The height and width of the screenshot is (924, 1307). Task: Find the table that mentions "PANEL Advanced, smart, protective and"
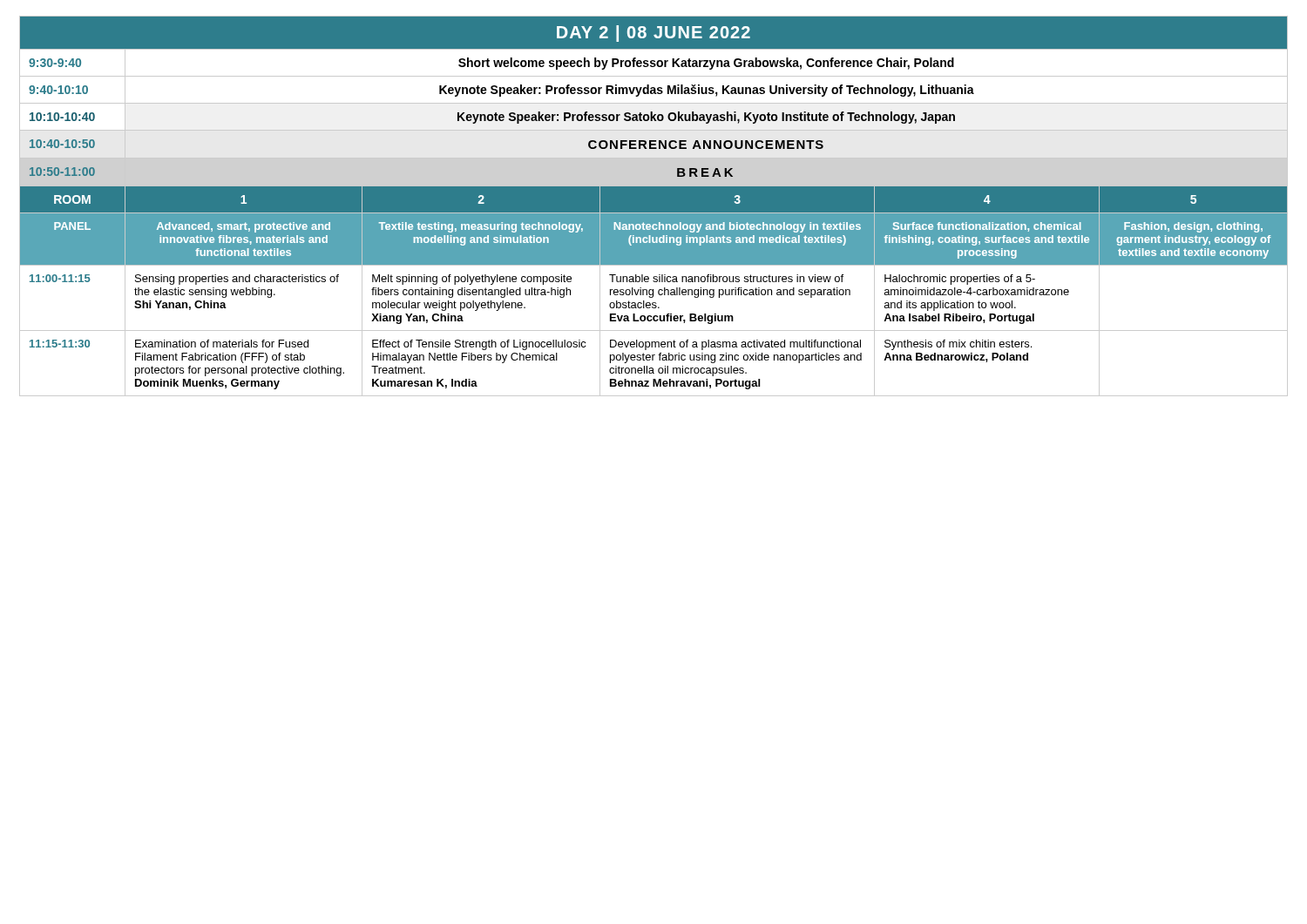tap(654, 239)
